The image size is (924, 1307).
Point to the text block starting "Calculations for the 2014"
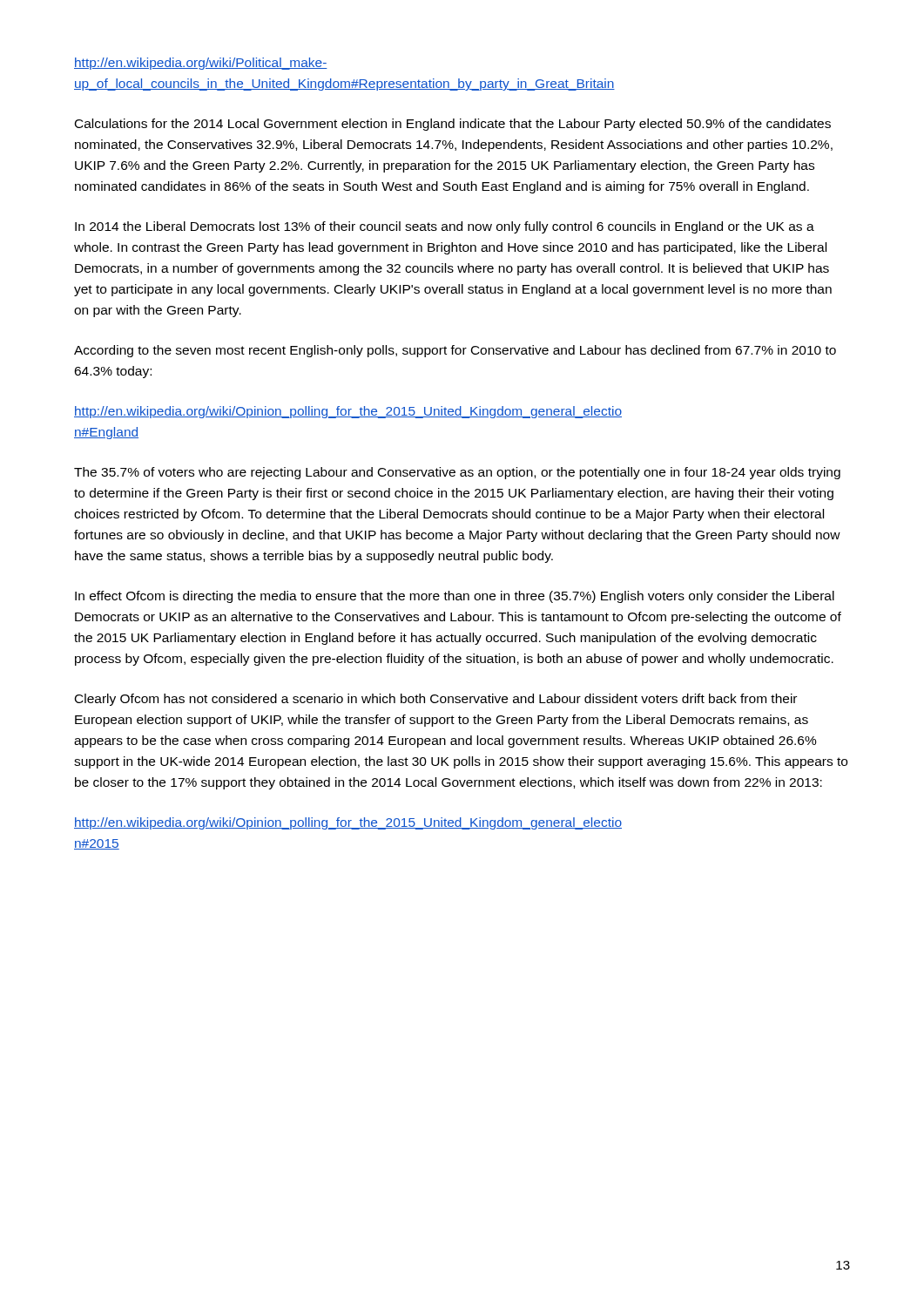[x=454, y=155]
